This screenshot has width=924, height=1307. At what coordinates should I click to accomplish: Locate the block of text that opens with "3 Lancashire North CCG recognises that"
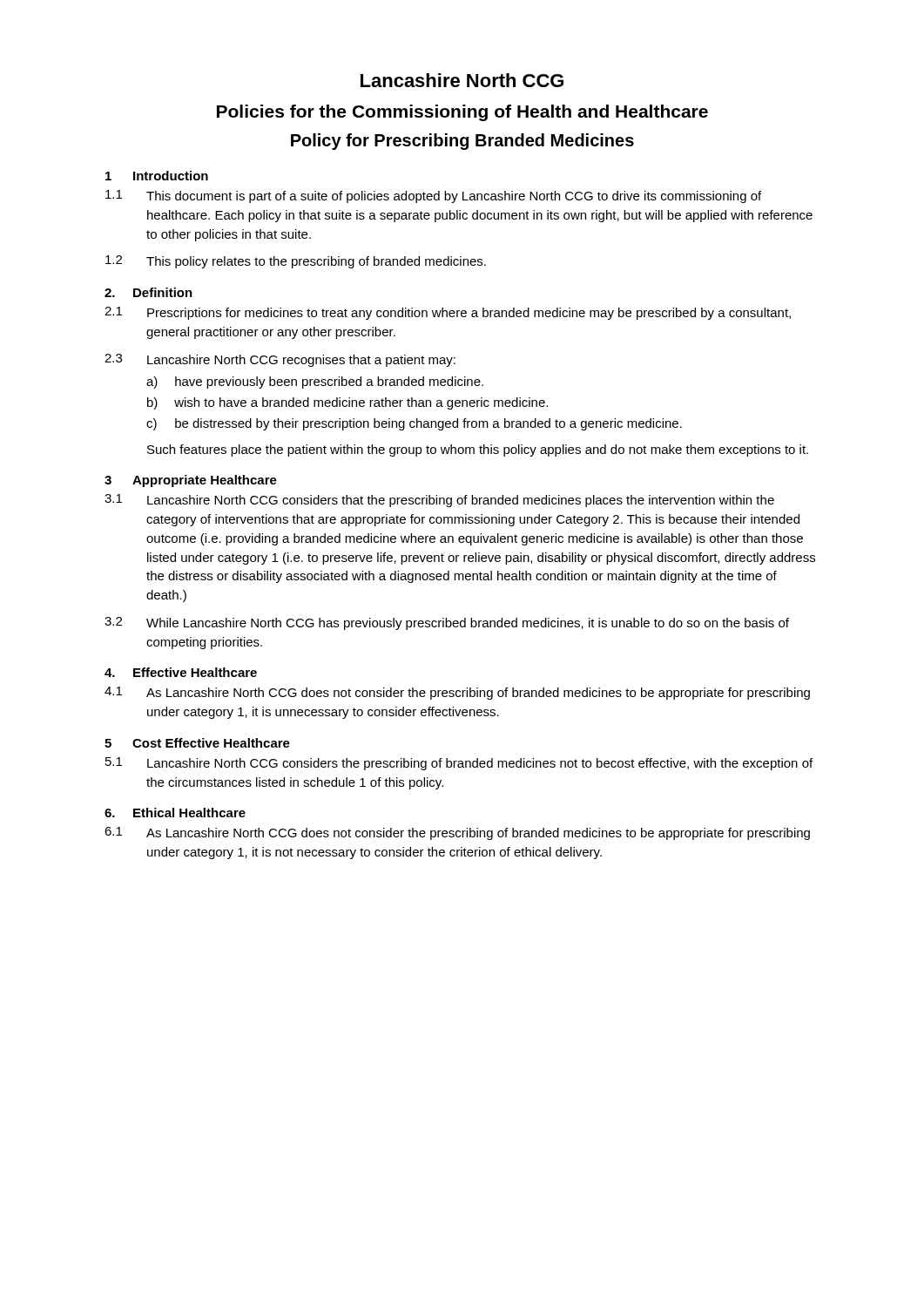[462, 404]
